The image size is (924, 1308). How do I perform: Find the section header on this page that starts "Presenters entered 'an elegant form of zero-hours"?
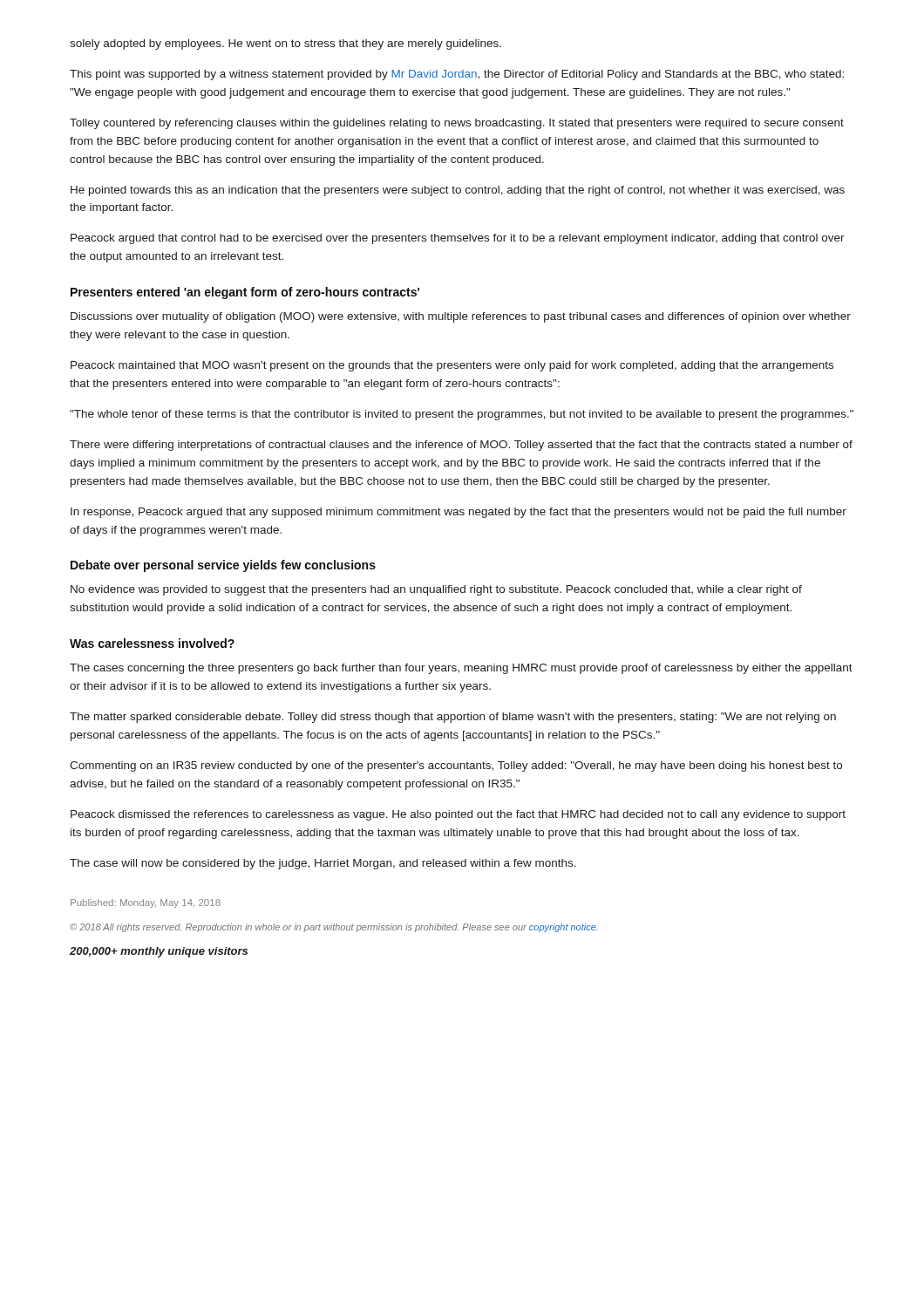point(245,292)
